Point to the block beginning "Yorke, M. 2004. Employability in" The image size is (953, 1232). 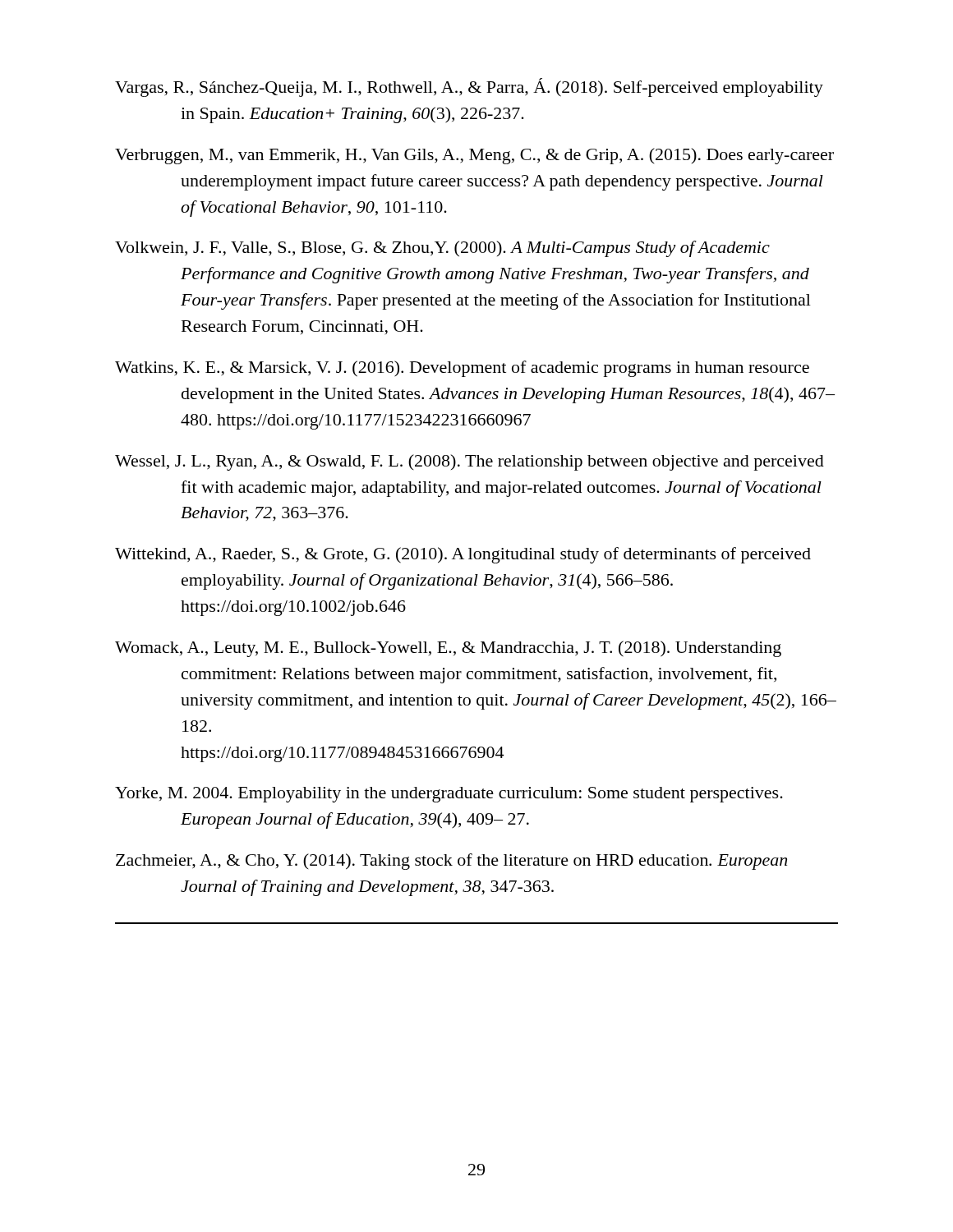tap(449, 806)
